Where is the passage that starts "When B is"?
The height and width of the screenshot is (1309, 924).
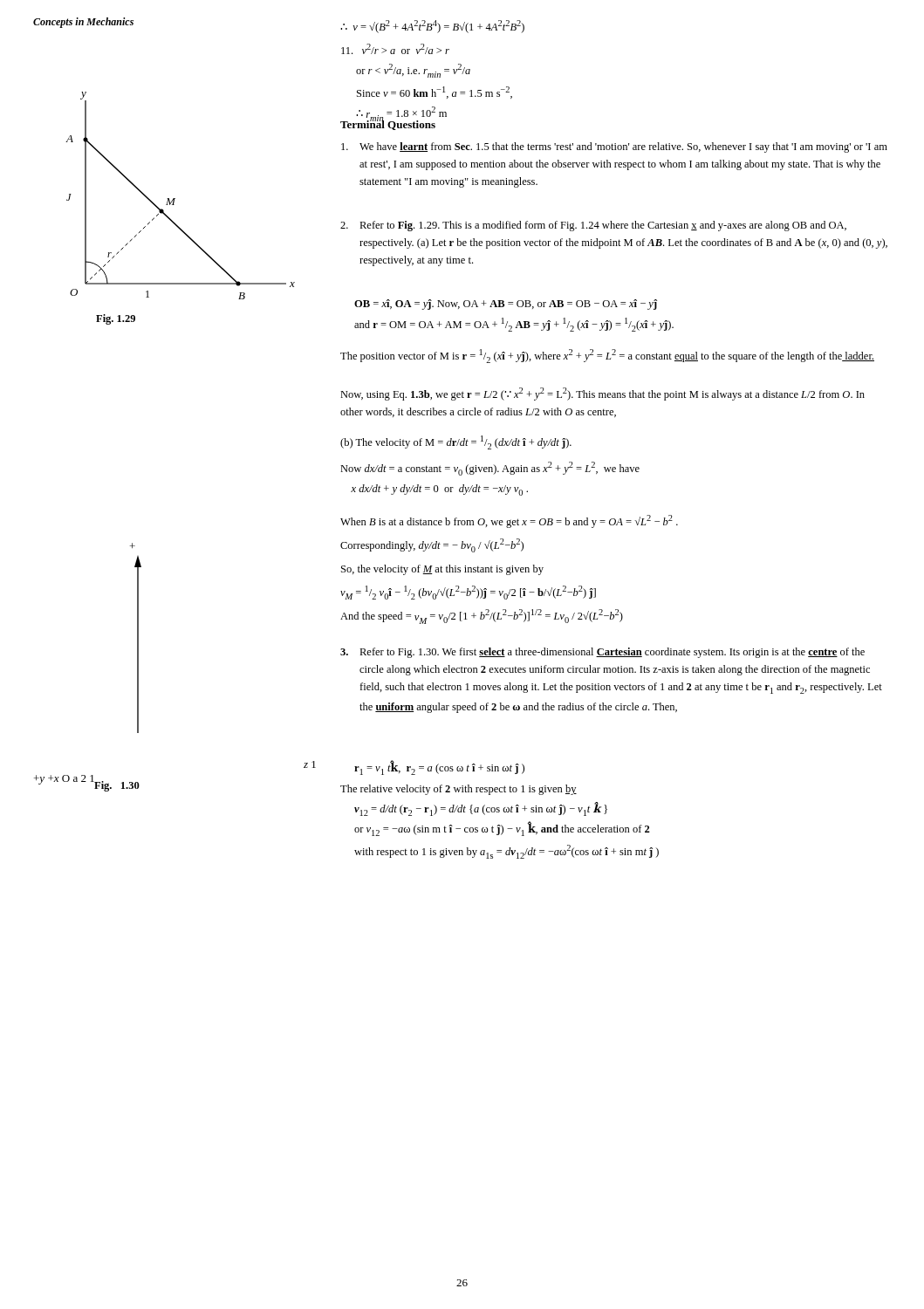(x=509, y=521)
